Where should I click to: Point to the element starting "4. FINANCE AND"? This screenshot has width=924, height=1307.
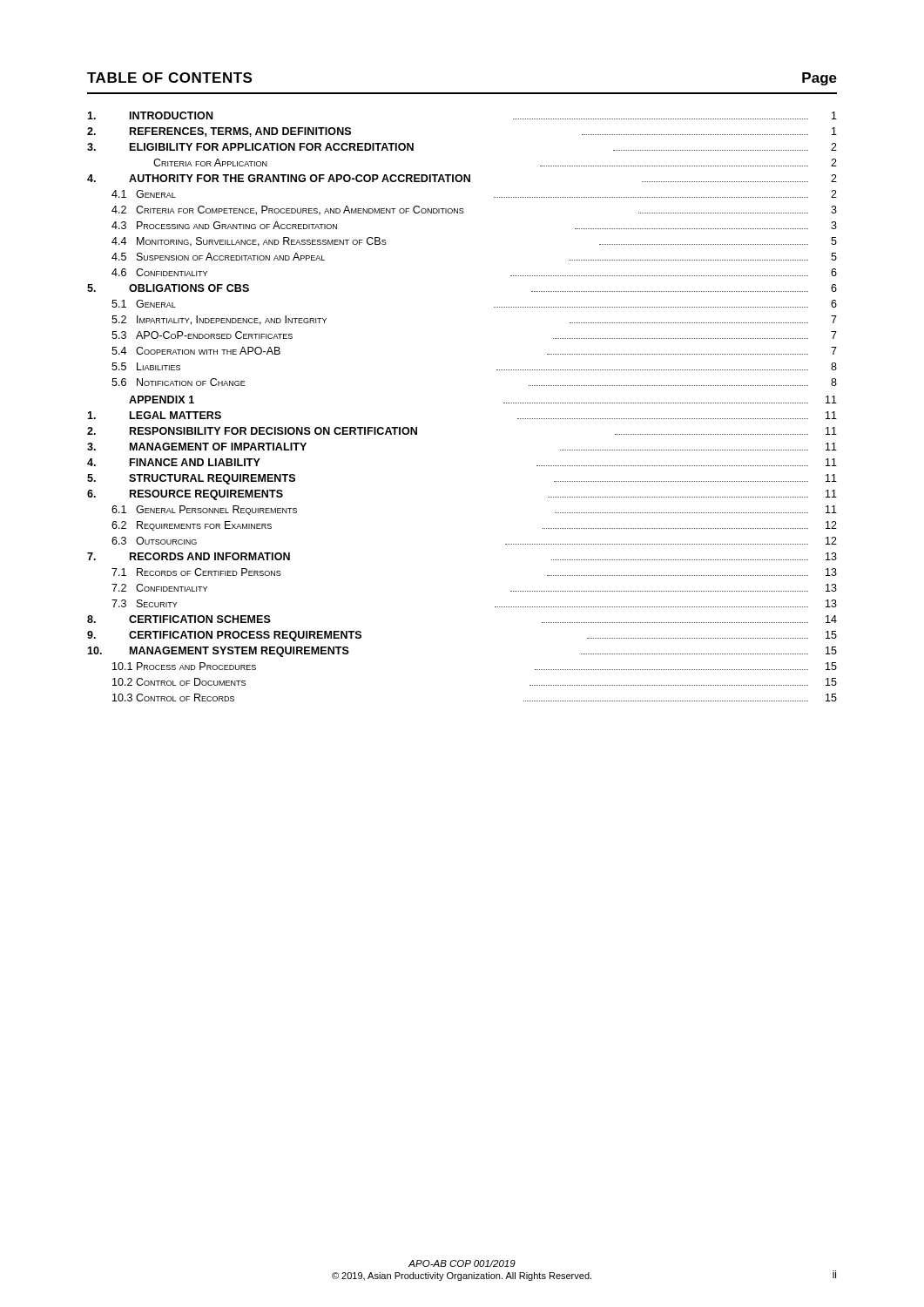coord(89,462)
